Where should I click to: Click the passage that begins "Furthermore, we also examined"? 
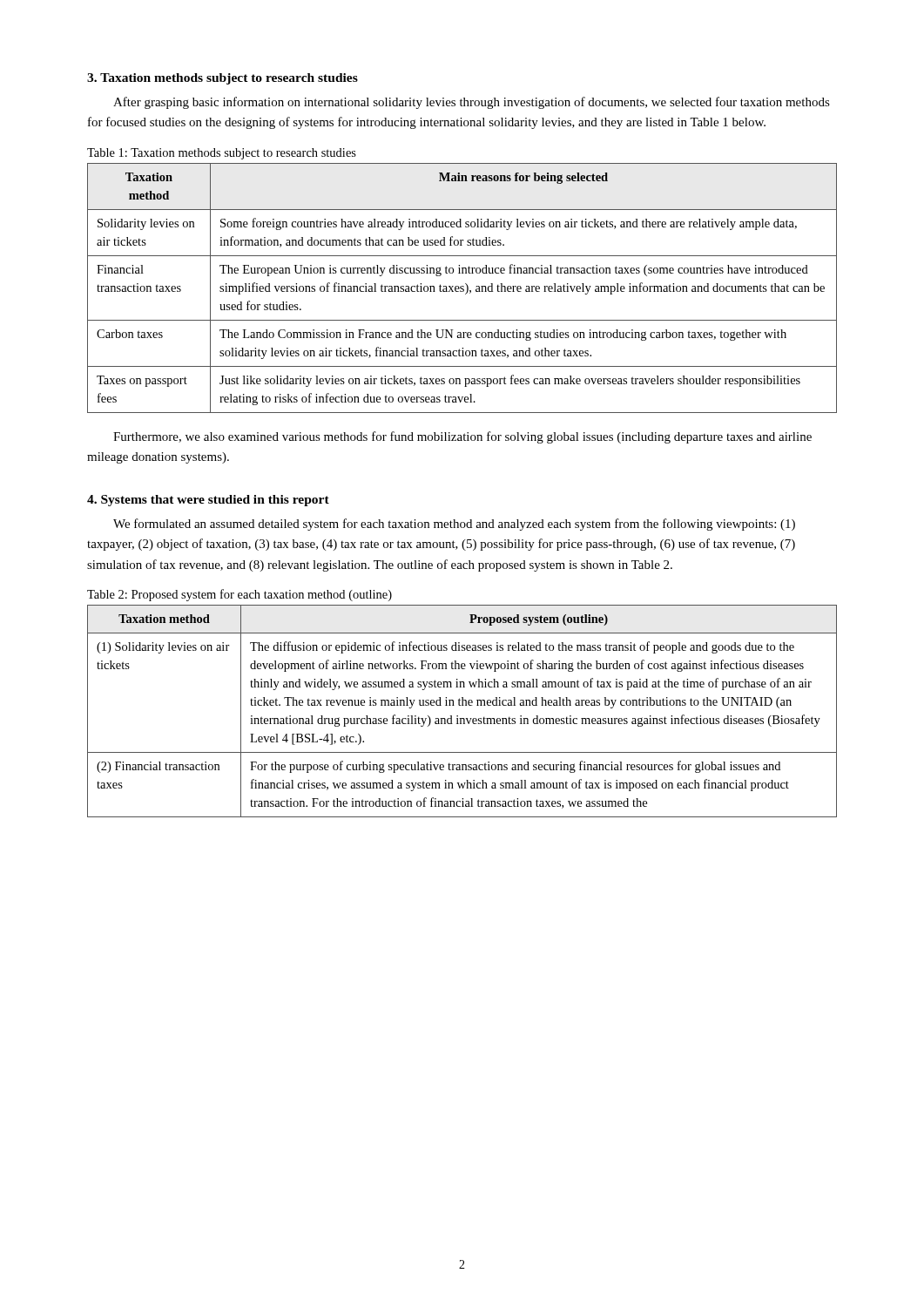tap(450, 446)
